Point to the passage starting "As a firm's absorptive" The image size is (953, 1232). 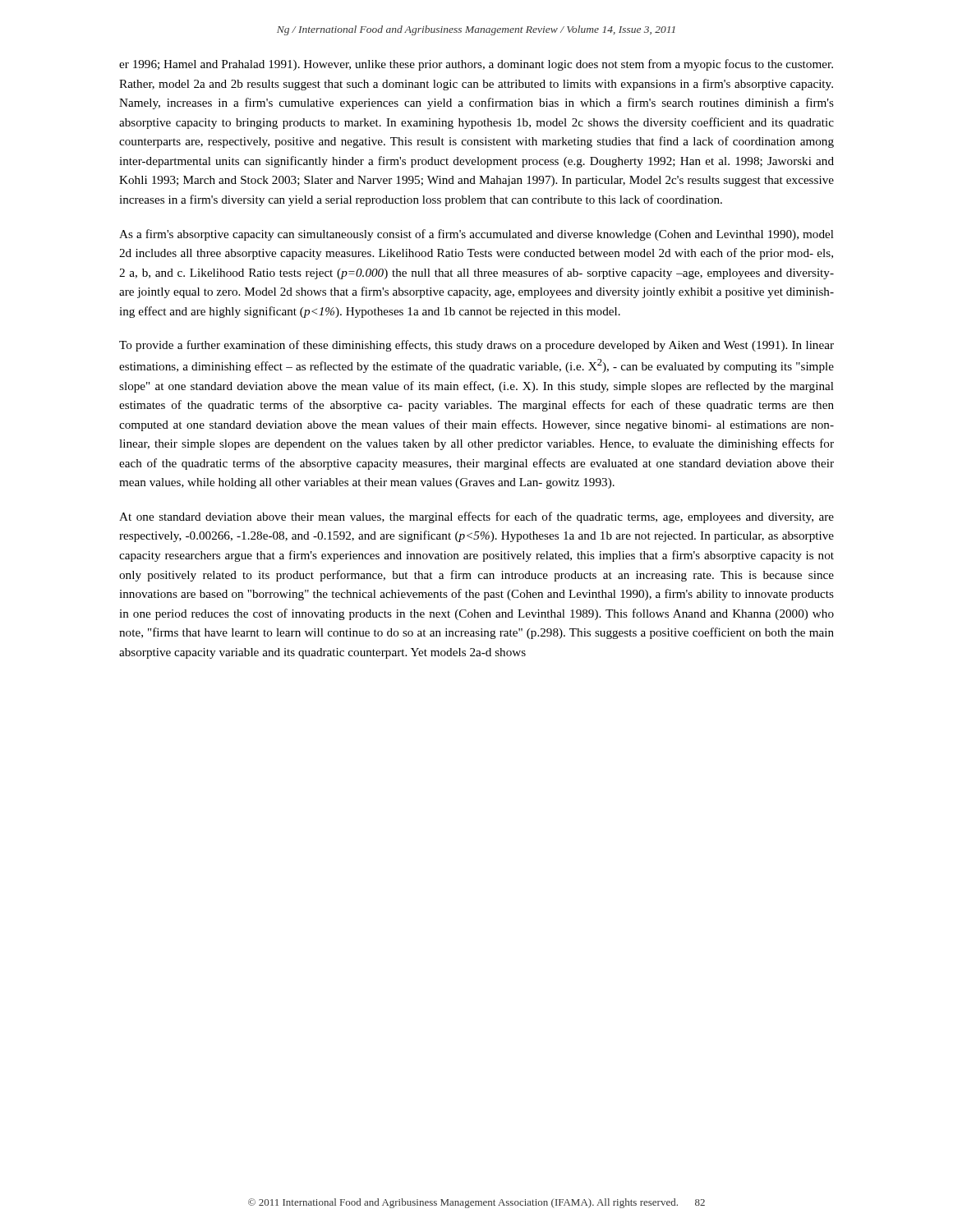[x=476, y=272]
